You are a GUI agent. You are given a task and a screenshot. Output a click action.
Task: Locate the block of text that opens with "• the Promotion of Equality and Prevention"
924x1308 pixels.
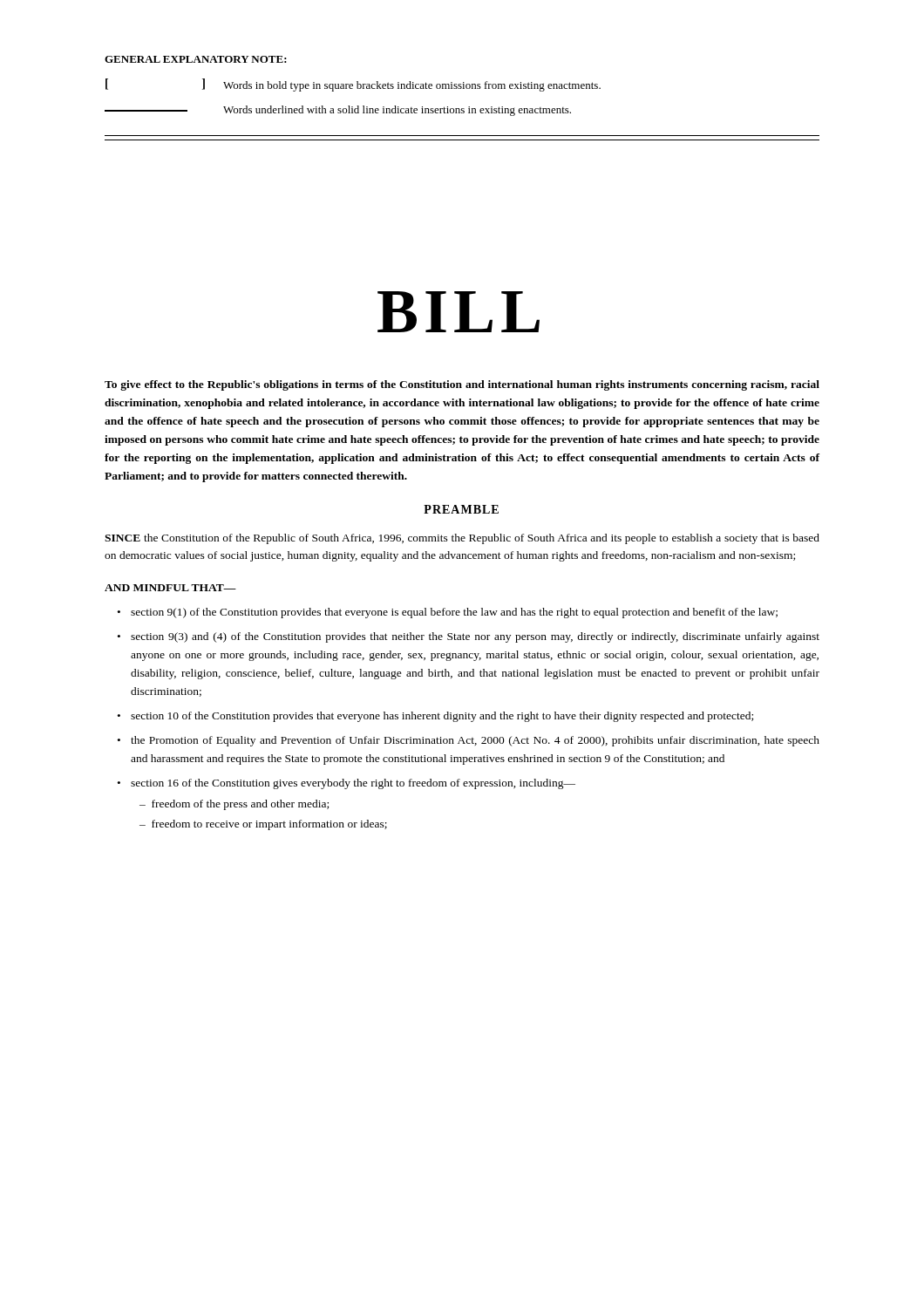click(x=468, y=748)
